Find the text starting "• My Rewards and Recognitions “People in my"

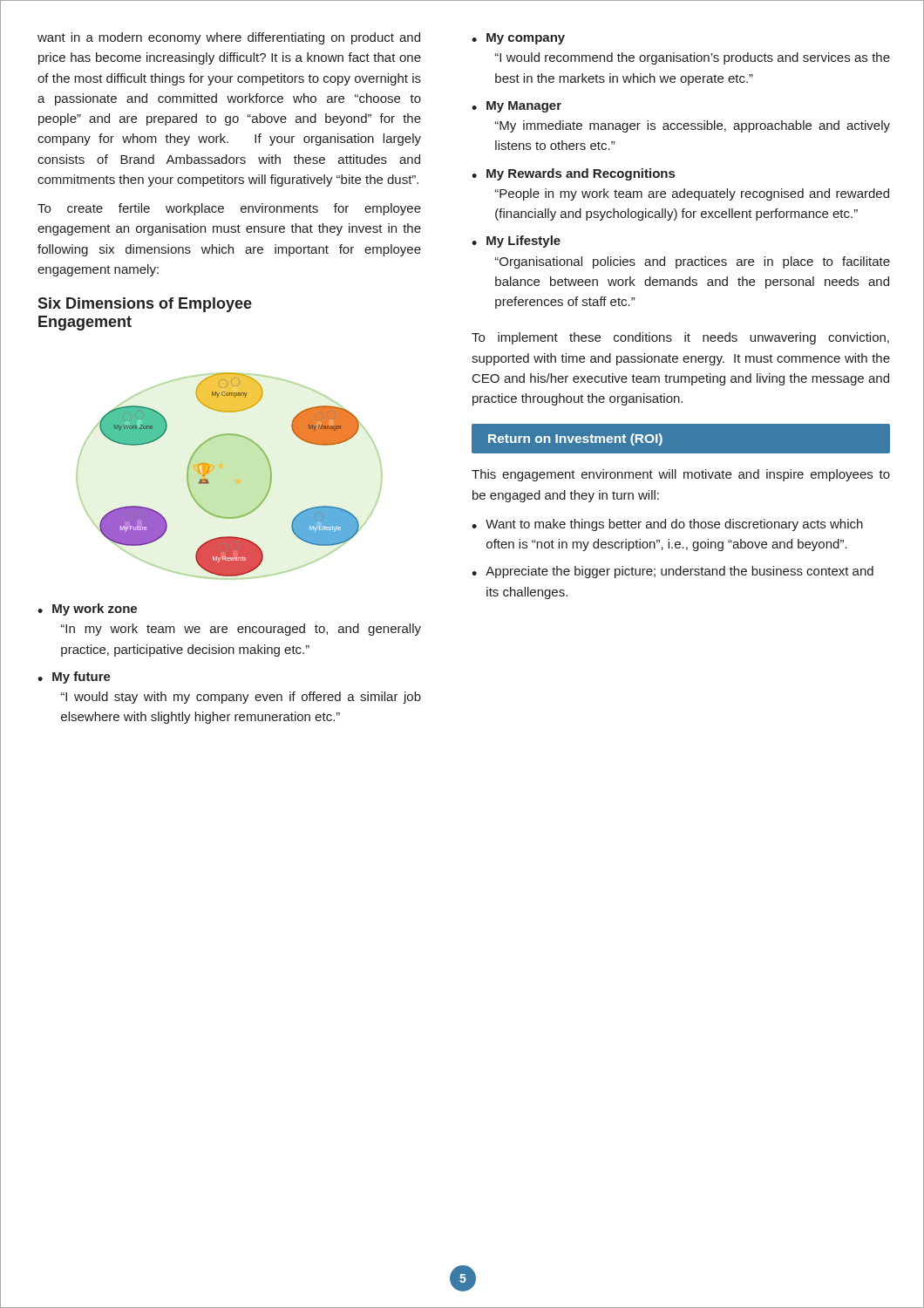[x=681, y=193]
